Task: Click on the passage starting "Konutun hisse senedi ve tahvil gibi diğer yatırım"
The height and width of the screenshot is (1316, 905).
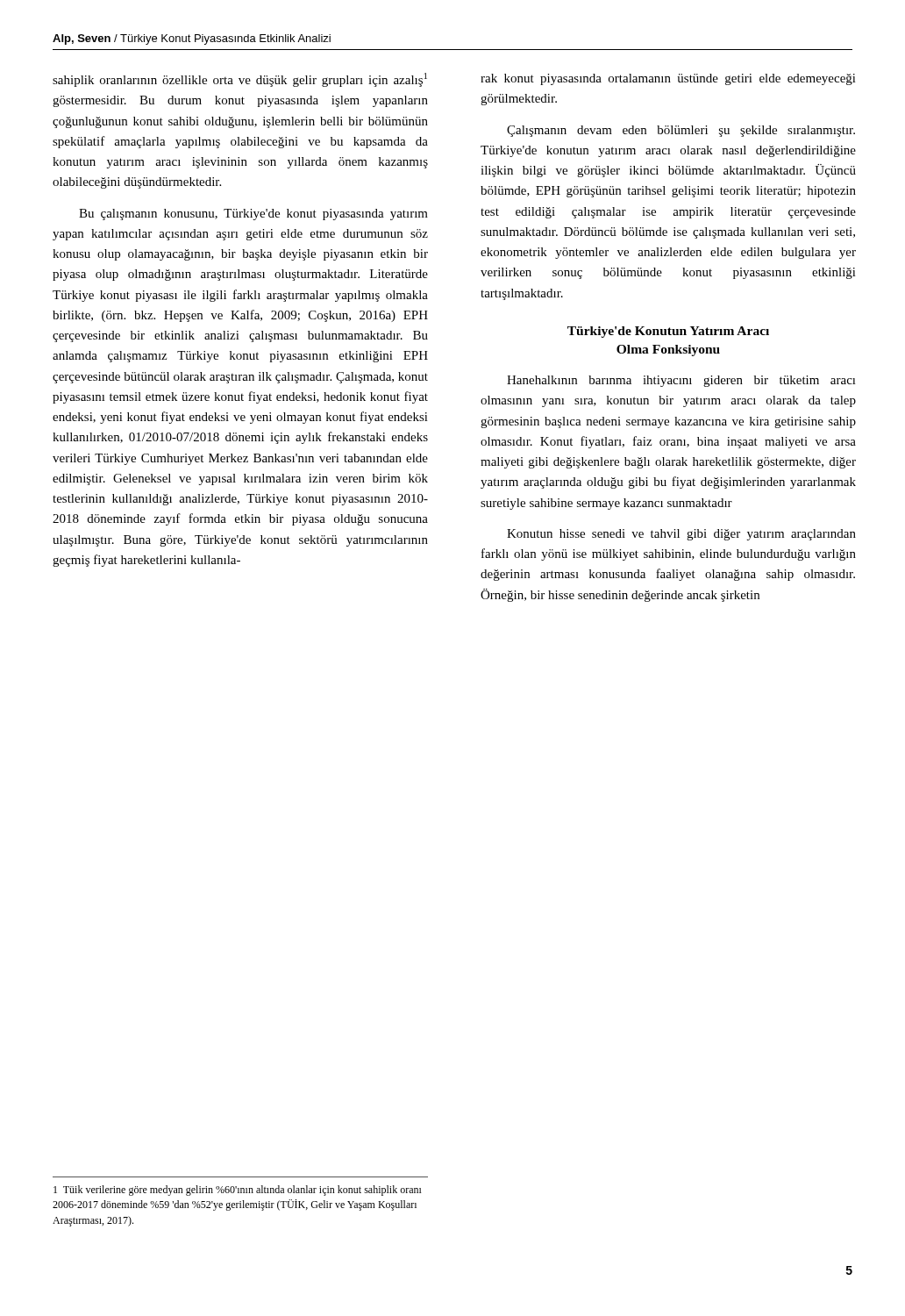Action: [x=668, y=564]
